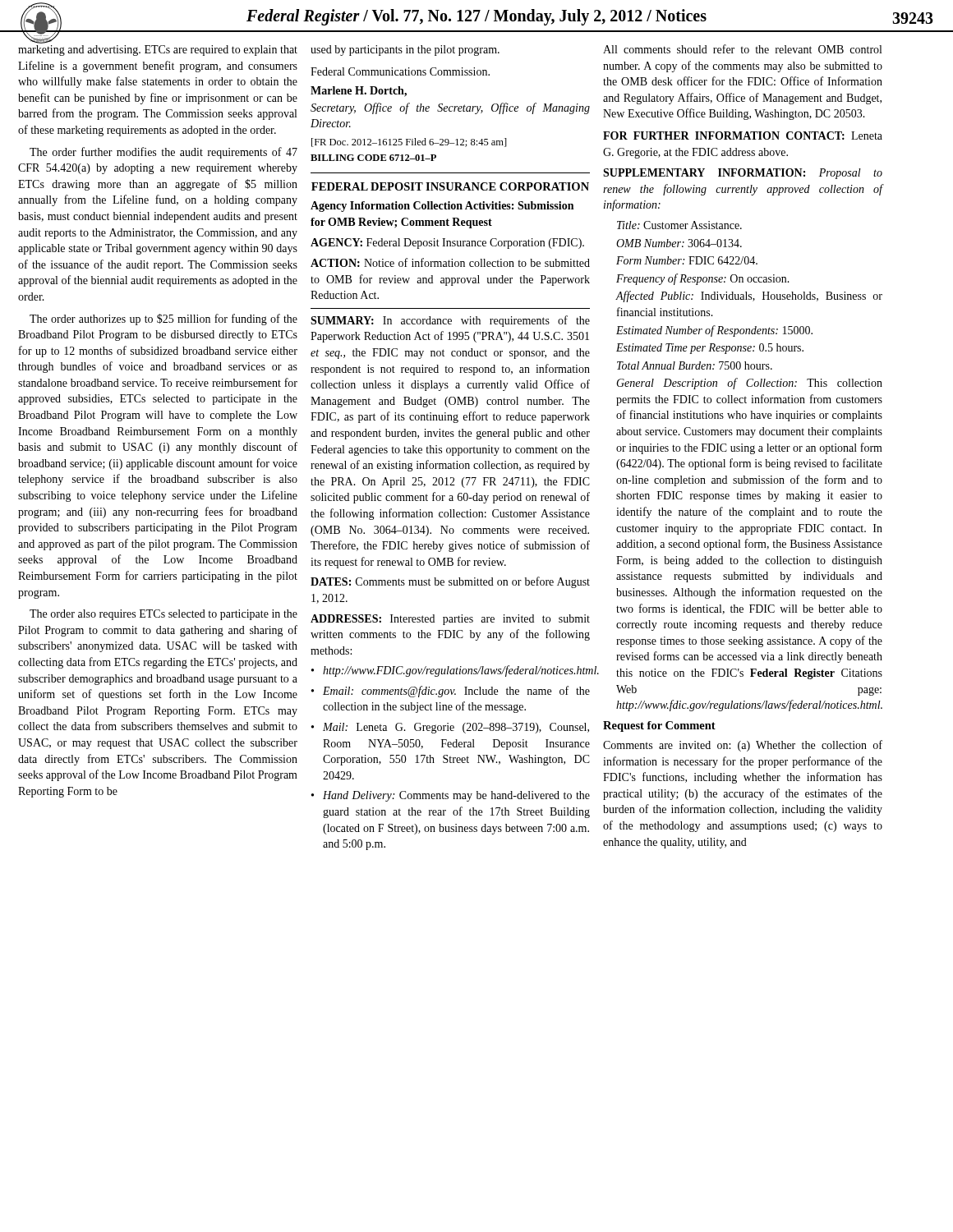This screenshot has width=953, height=1232.
Task: Point to "• http://www.FDIC.gov/regulations/laws/federal/notices.html."
Action: coord(450,671)
